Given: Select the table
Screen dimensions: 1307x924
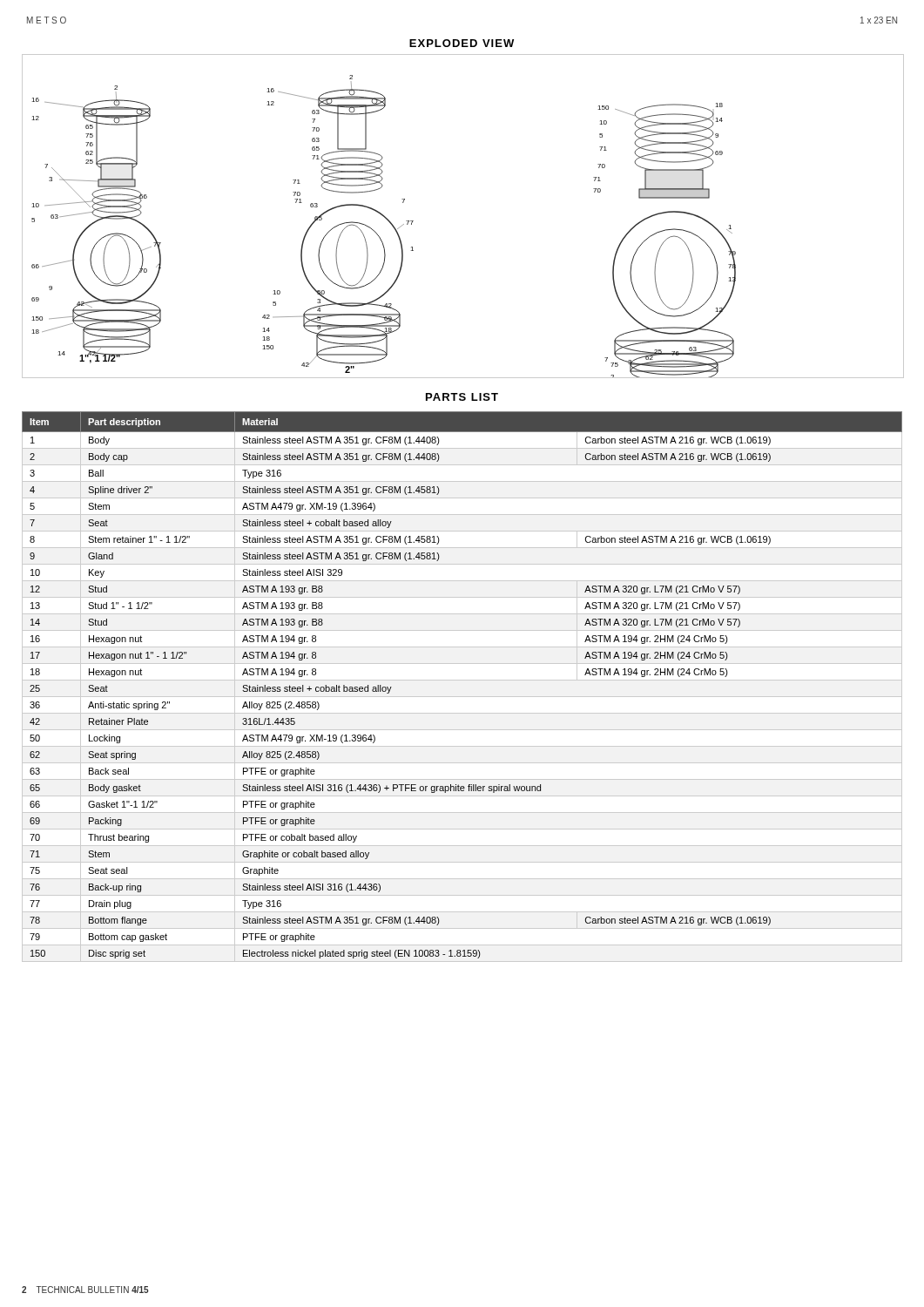Looking at the screenshot, I should click(x=462, y=687).
